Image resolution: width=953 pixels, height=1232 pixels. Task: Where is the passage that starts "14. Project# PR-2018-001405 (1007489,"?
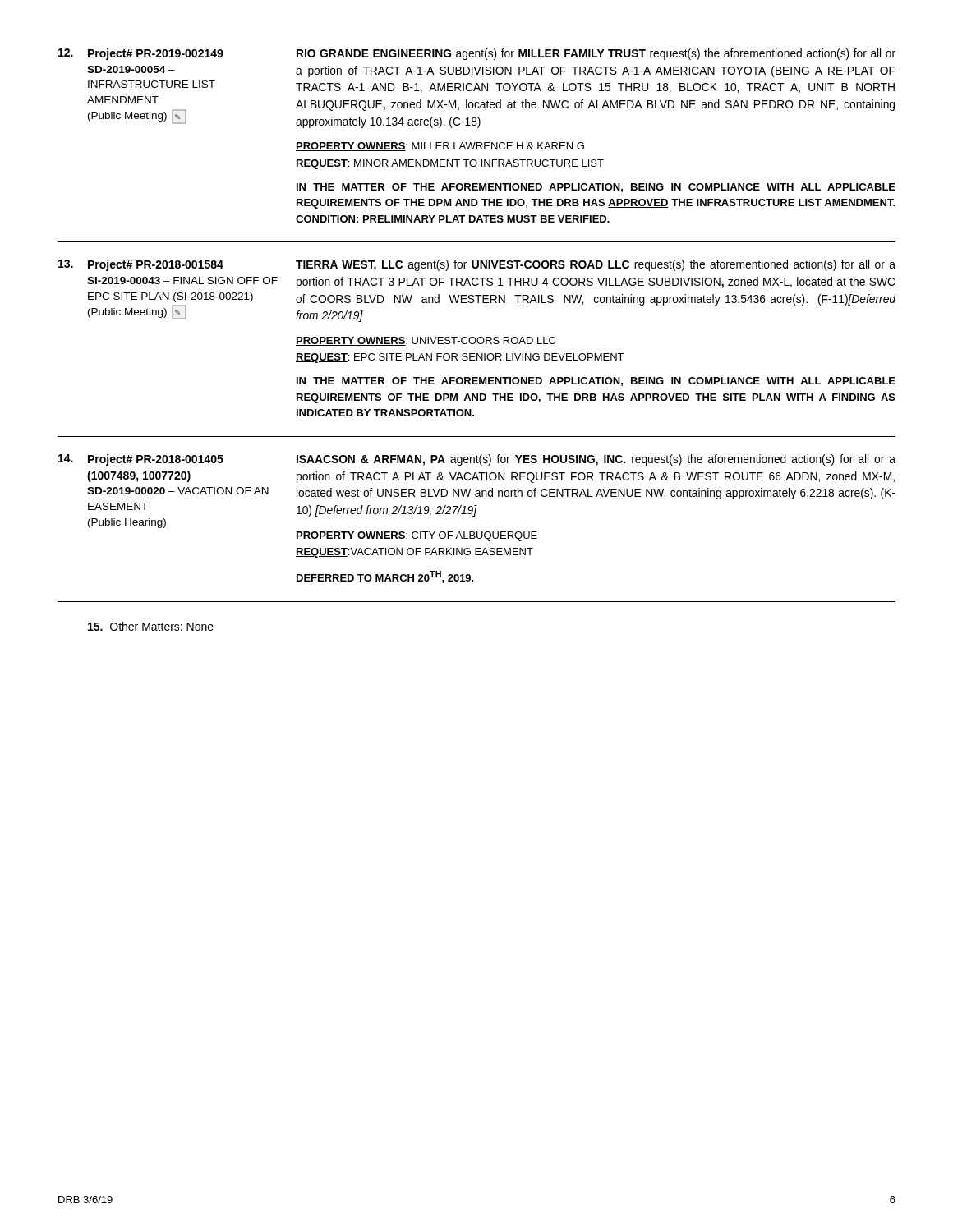click(476, 519)
